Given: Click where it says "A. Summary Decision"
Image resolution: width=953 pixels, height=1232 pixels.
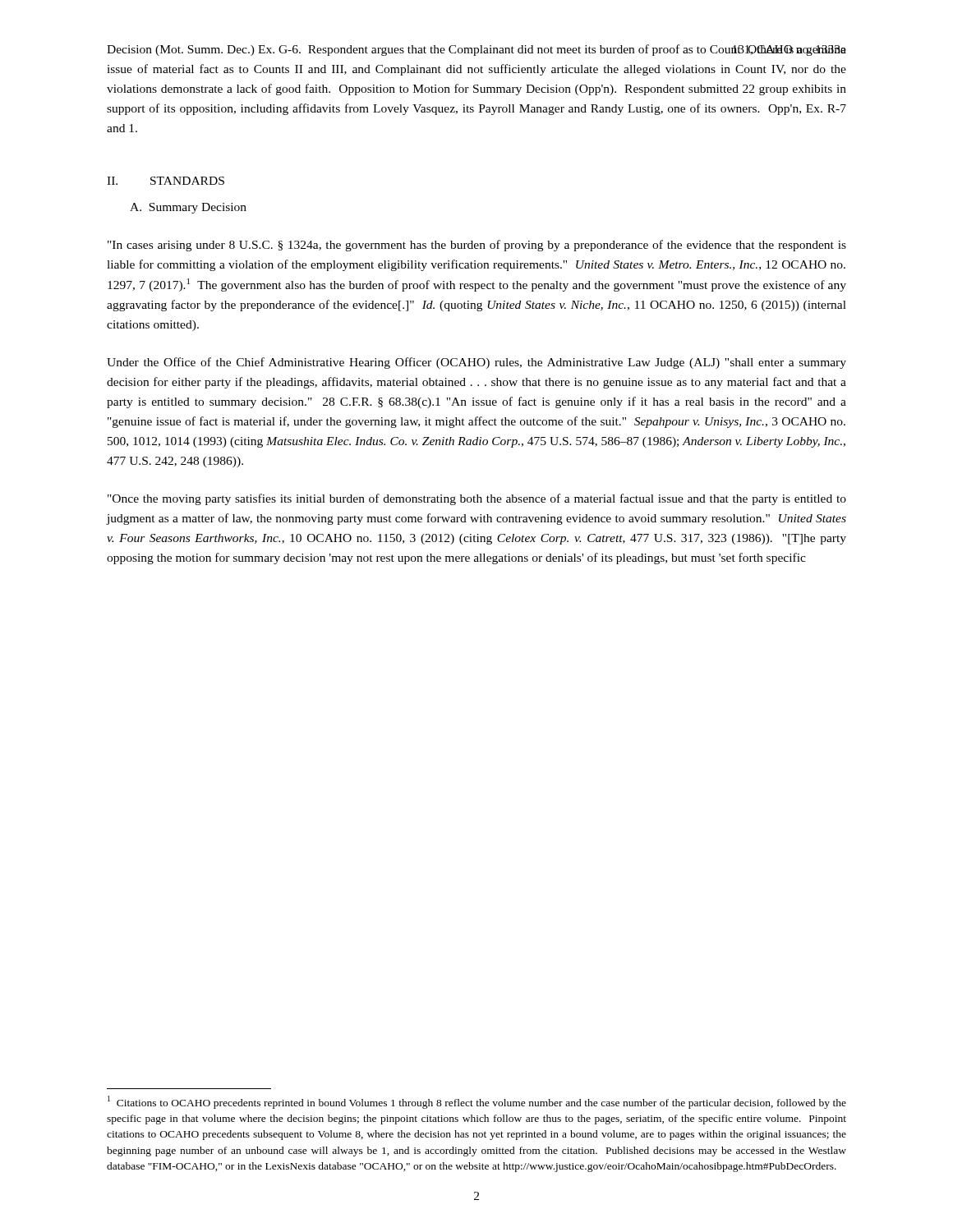Looking at the screenshot, I should point(188,207).
